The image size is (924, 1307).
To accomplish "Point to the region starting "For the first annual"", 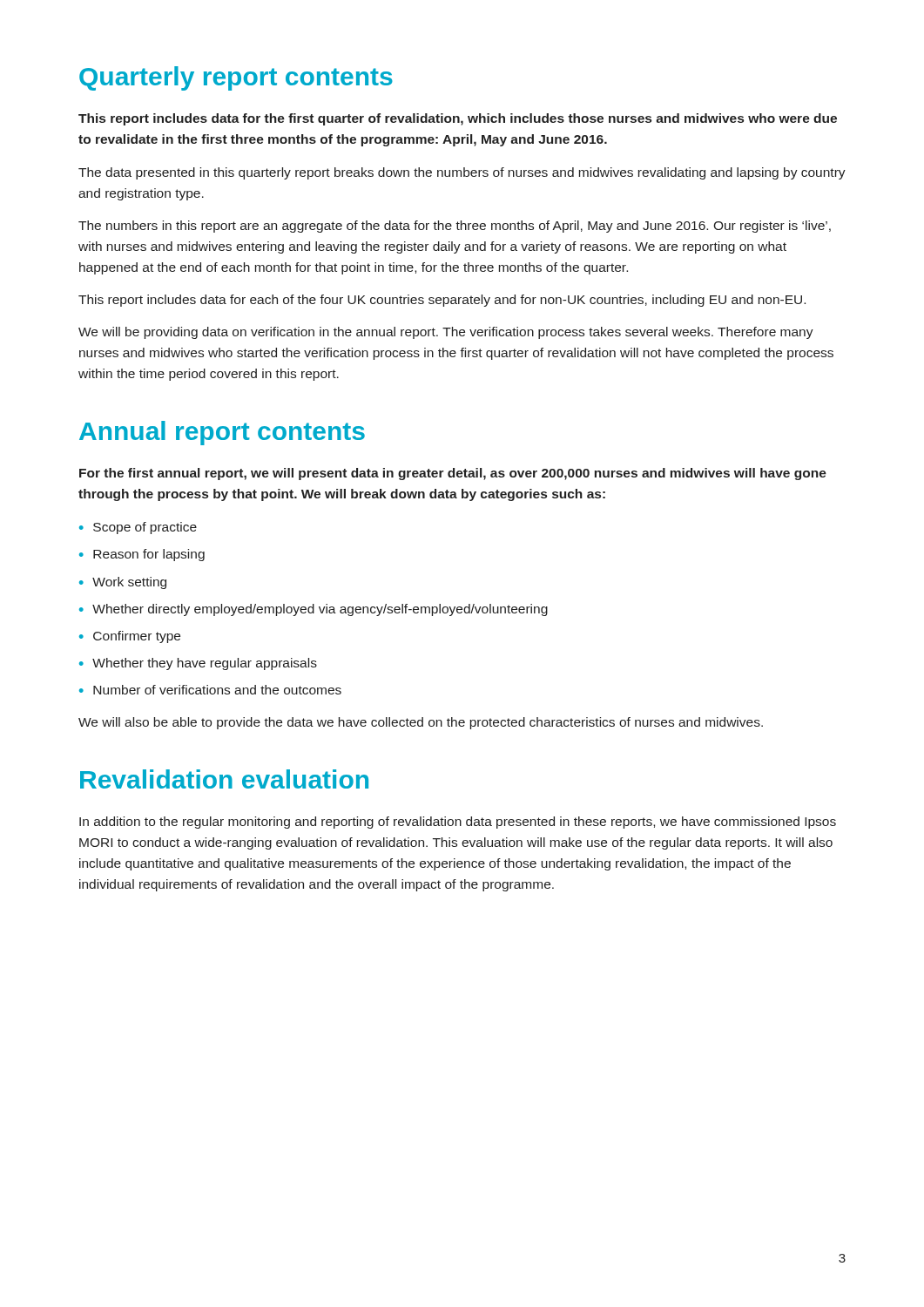I will [x=462, y=484].
